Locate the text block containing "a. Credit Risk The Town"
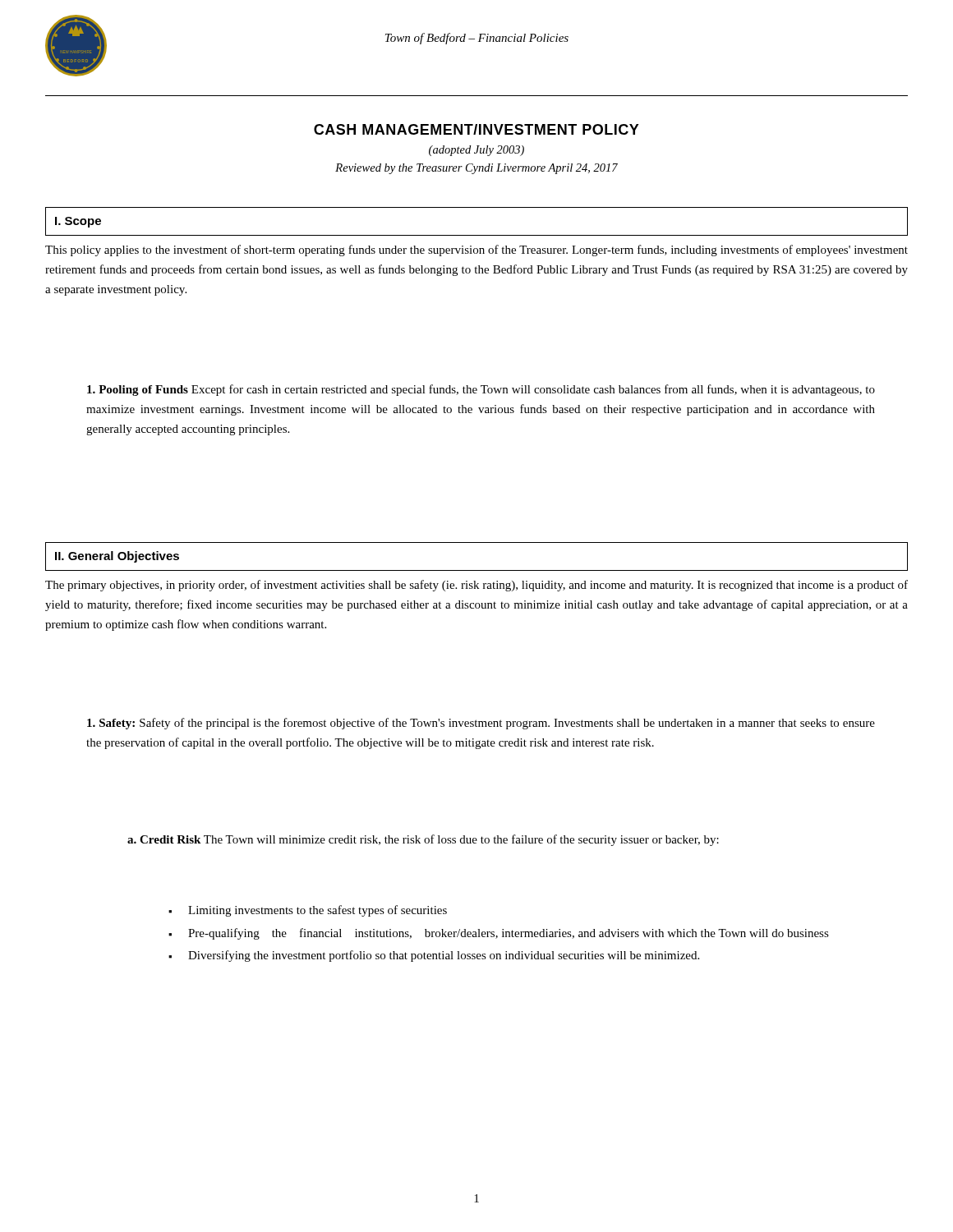Viewport: 953px width, 1232px height. pyautogui.click(x=423, y=839)
